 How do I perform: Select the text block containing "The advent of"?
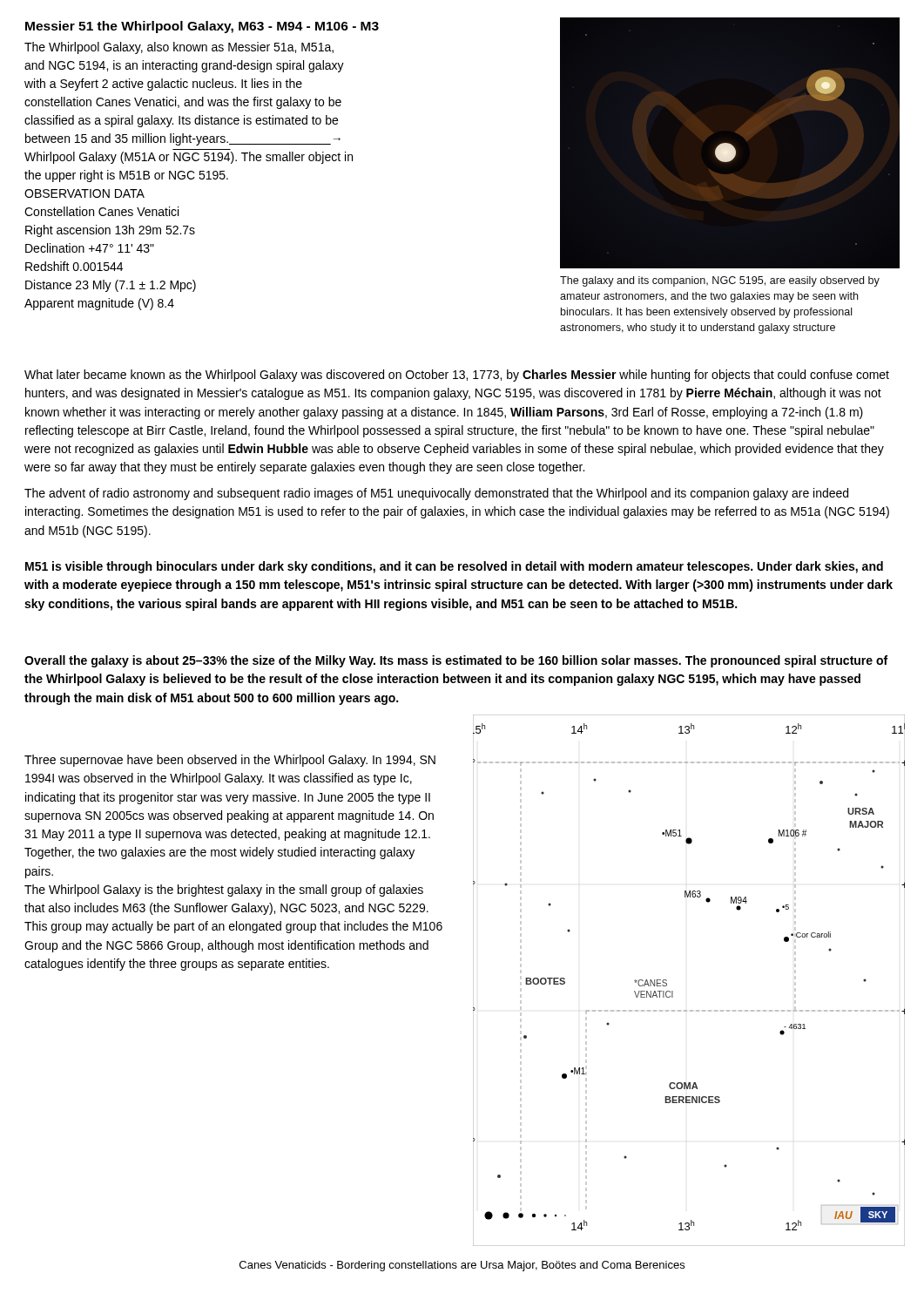[x=457, y=512]
